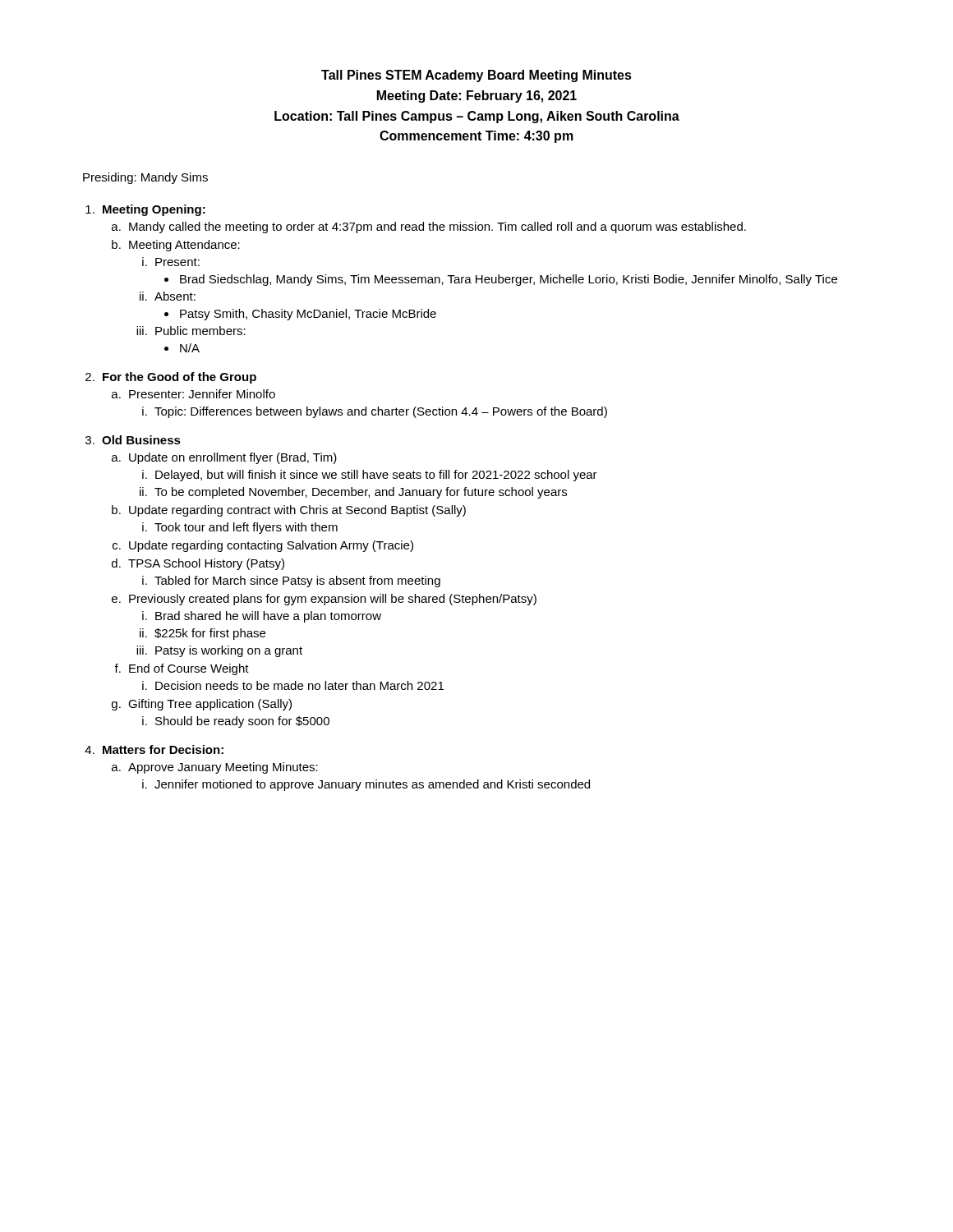
Task: Point to the element starting "Jennifer motioned to approve January"
Action: tap(373, 784)
